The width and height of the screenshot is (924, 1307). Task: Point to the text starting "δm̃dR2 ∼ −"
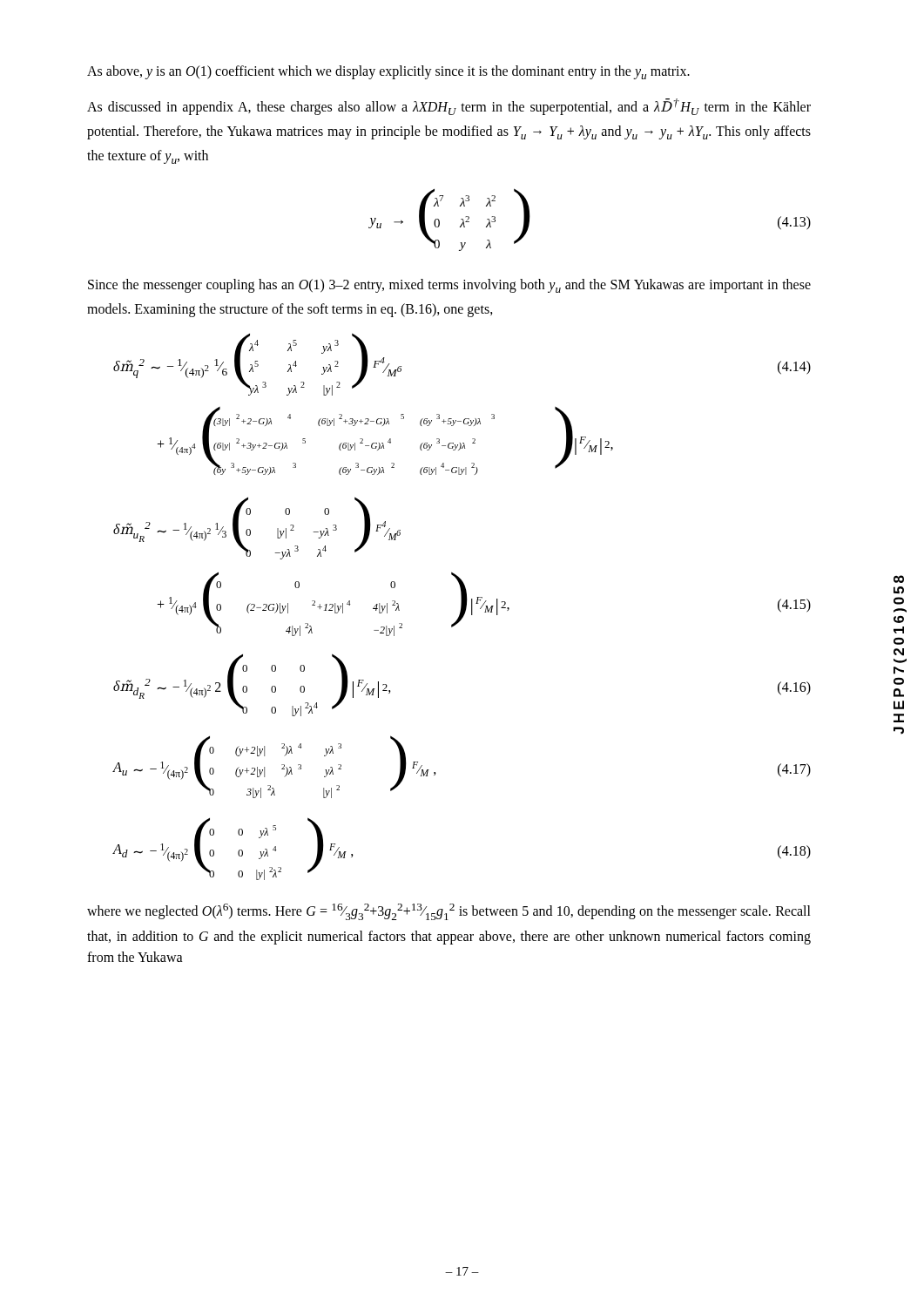(233, 684)
